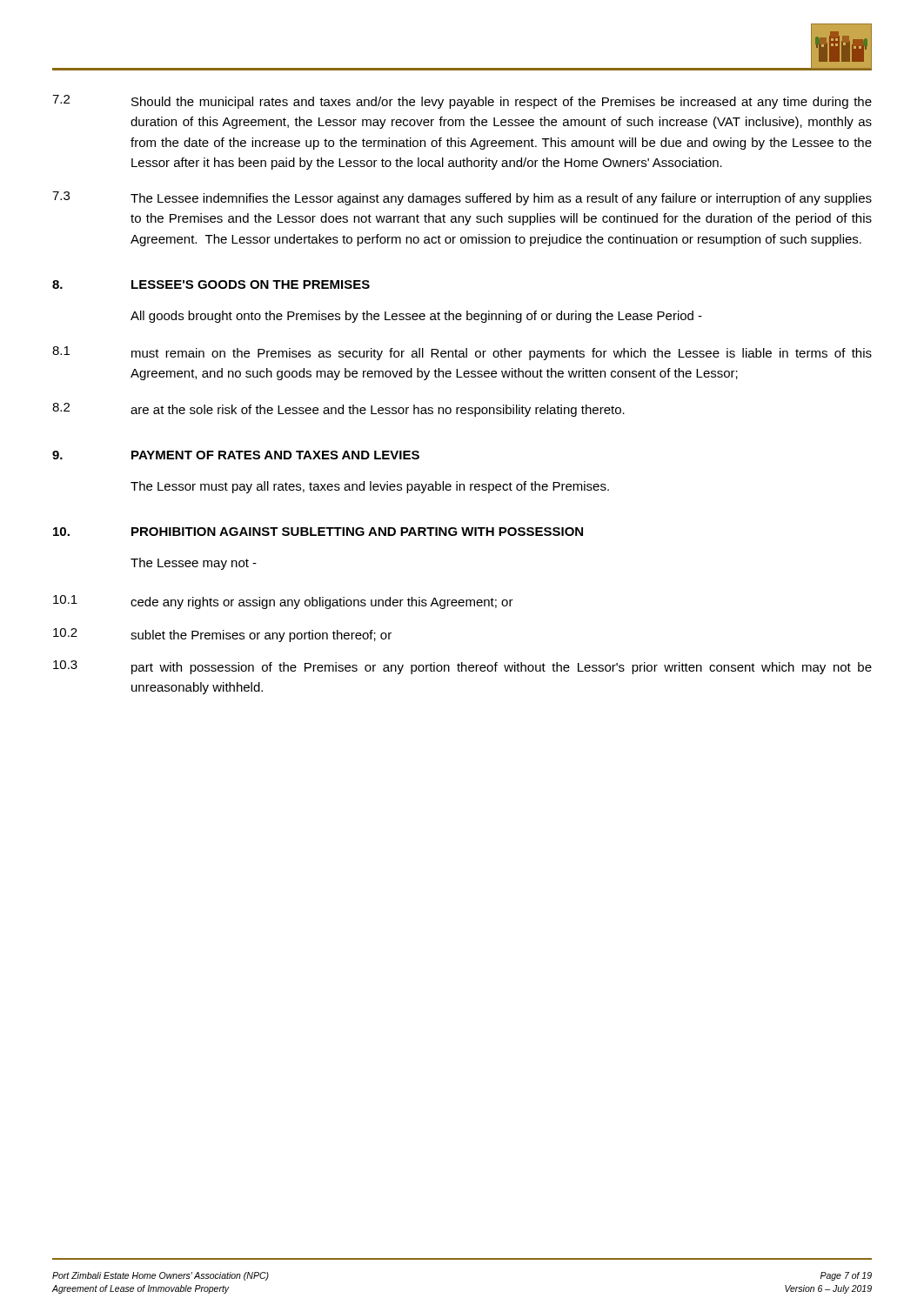
Task: Find the list item containing "7.2 Should the municipal rates and"
Action: coord(462,132)
